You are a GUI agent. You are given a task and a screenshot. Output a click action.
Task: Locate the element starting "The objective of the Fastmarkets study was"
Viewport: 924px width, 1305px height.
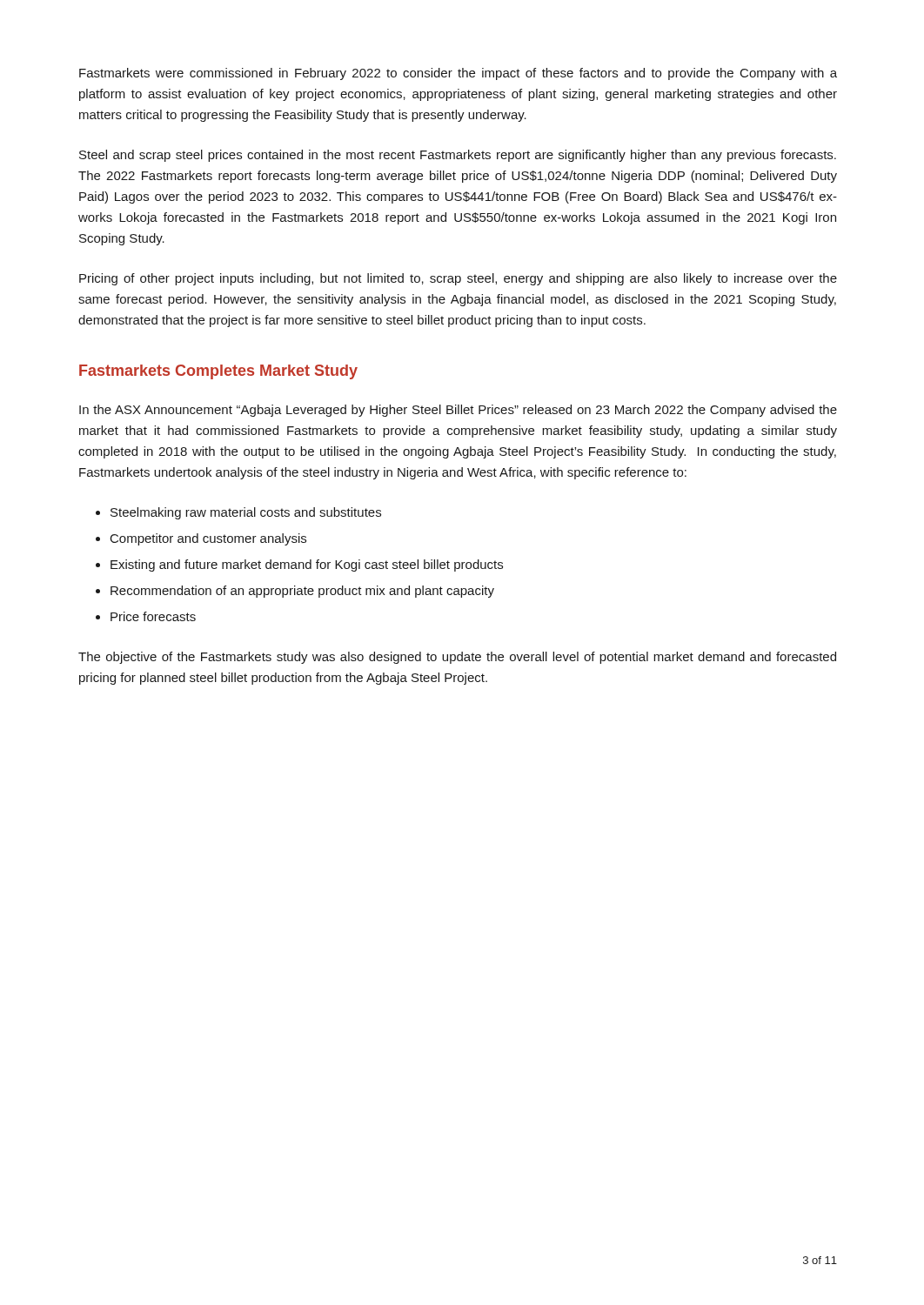pos(458,667)
